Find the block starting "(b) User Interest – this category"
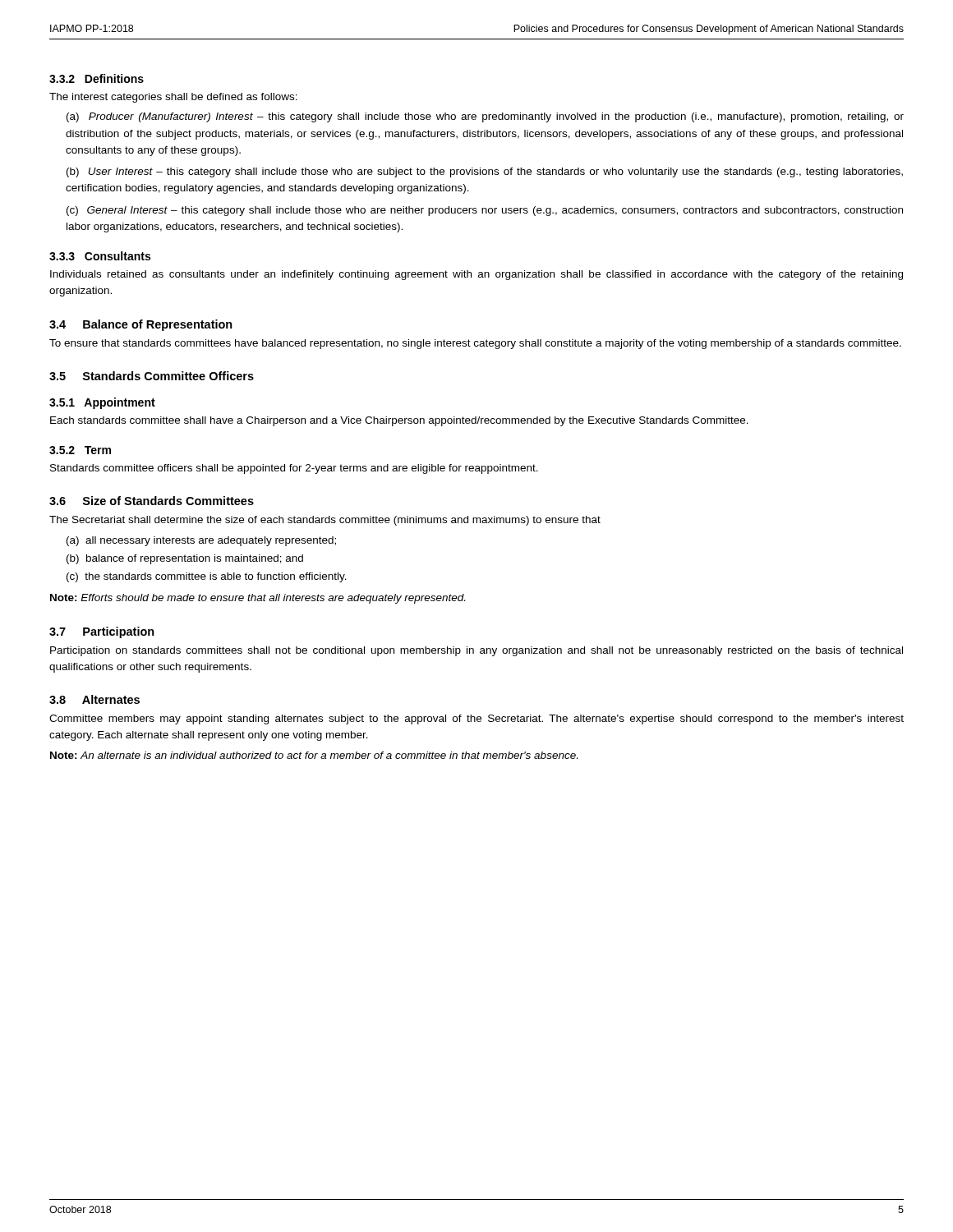Screen dimensions: 1232x953 click(485, 180)
